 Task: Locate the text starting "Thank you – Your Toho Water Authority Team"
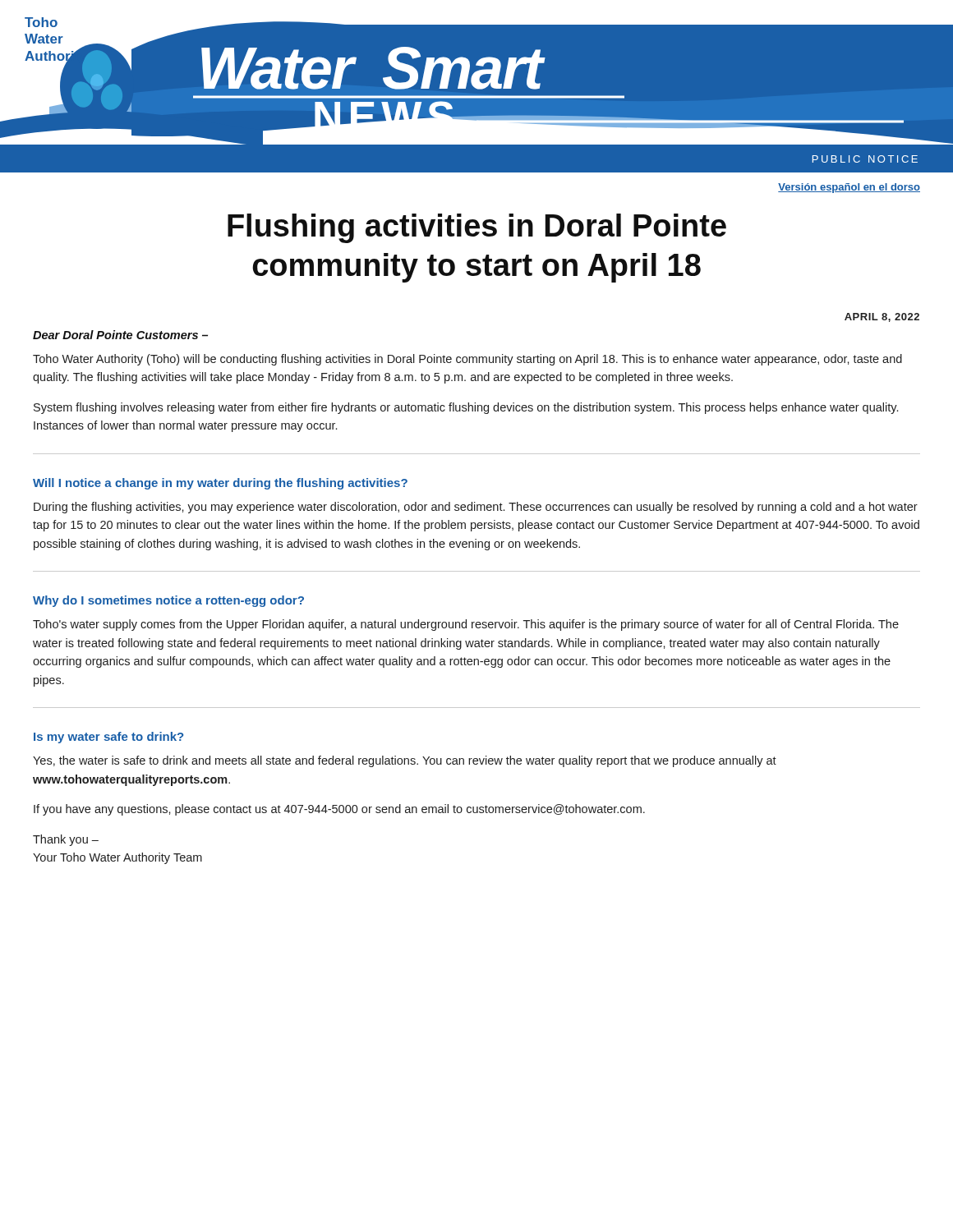[x=118, y=848]
